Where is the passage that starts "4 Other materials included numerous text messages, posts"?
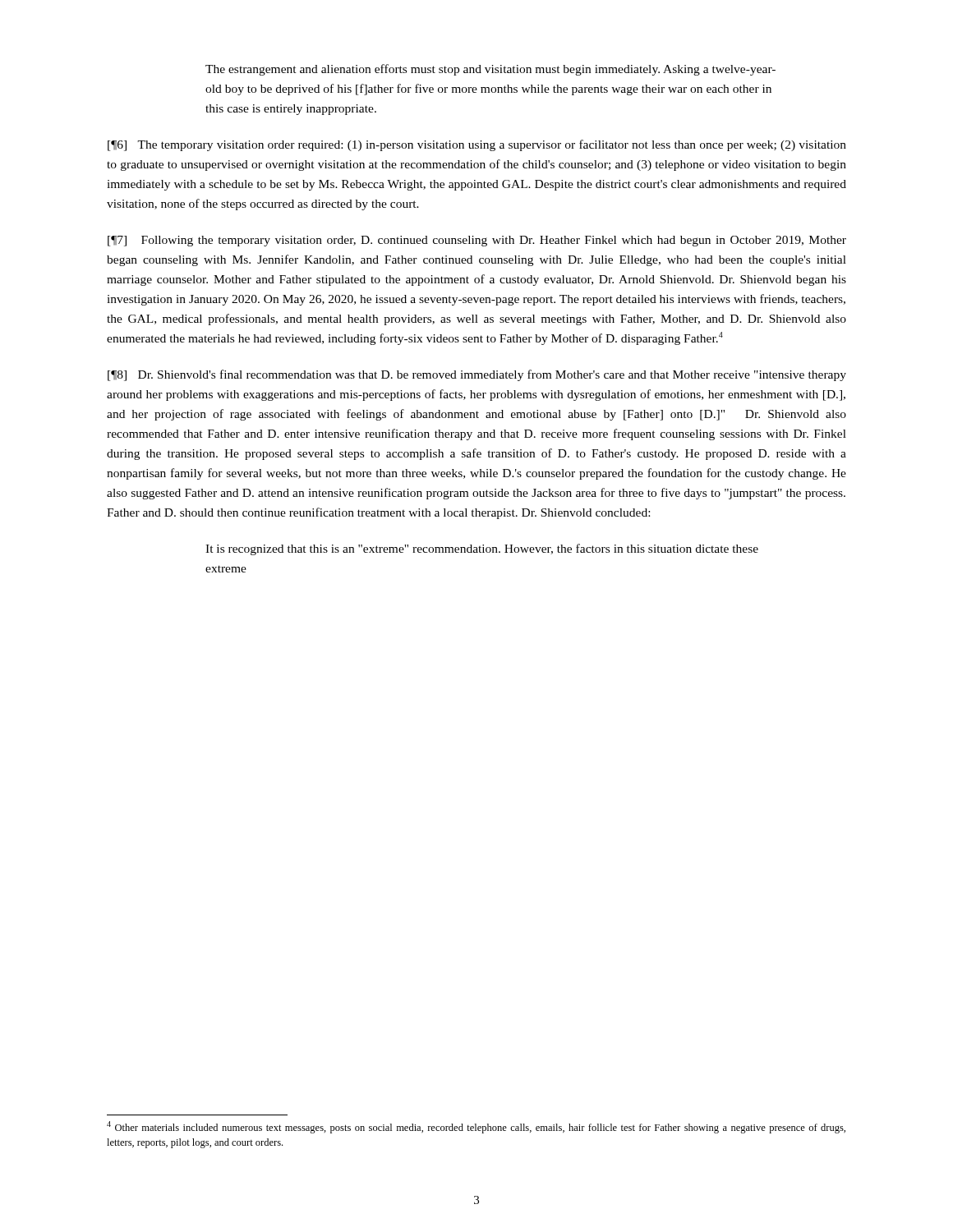 tap(476, 1134)
